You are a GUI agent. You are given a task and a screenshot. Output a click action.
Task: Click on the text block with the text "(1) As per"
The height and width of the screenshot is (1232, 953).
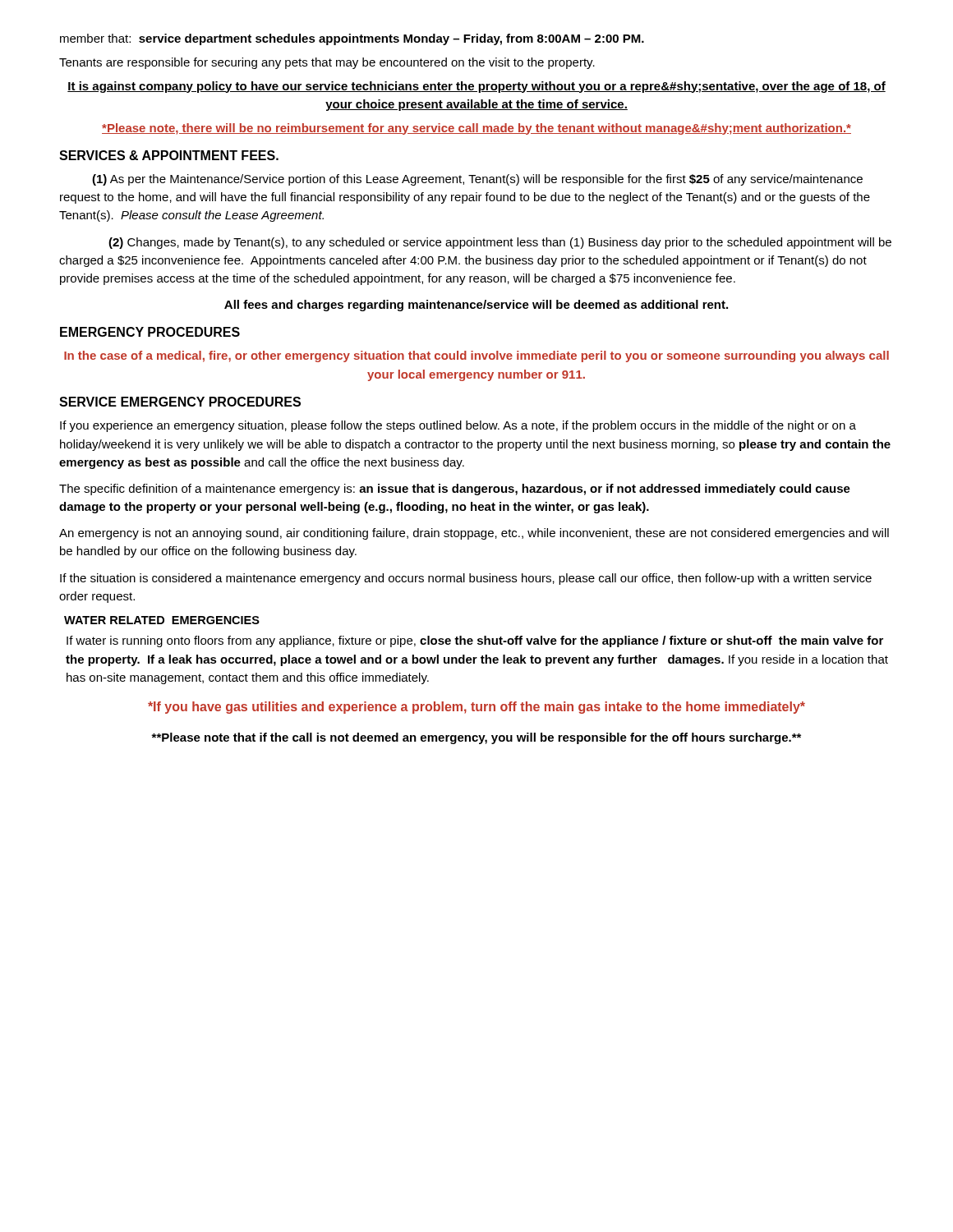coord(465,197)
